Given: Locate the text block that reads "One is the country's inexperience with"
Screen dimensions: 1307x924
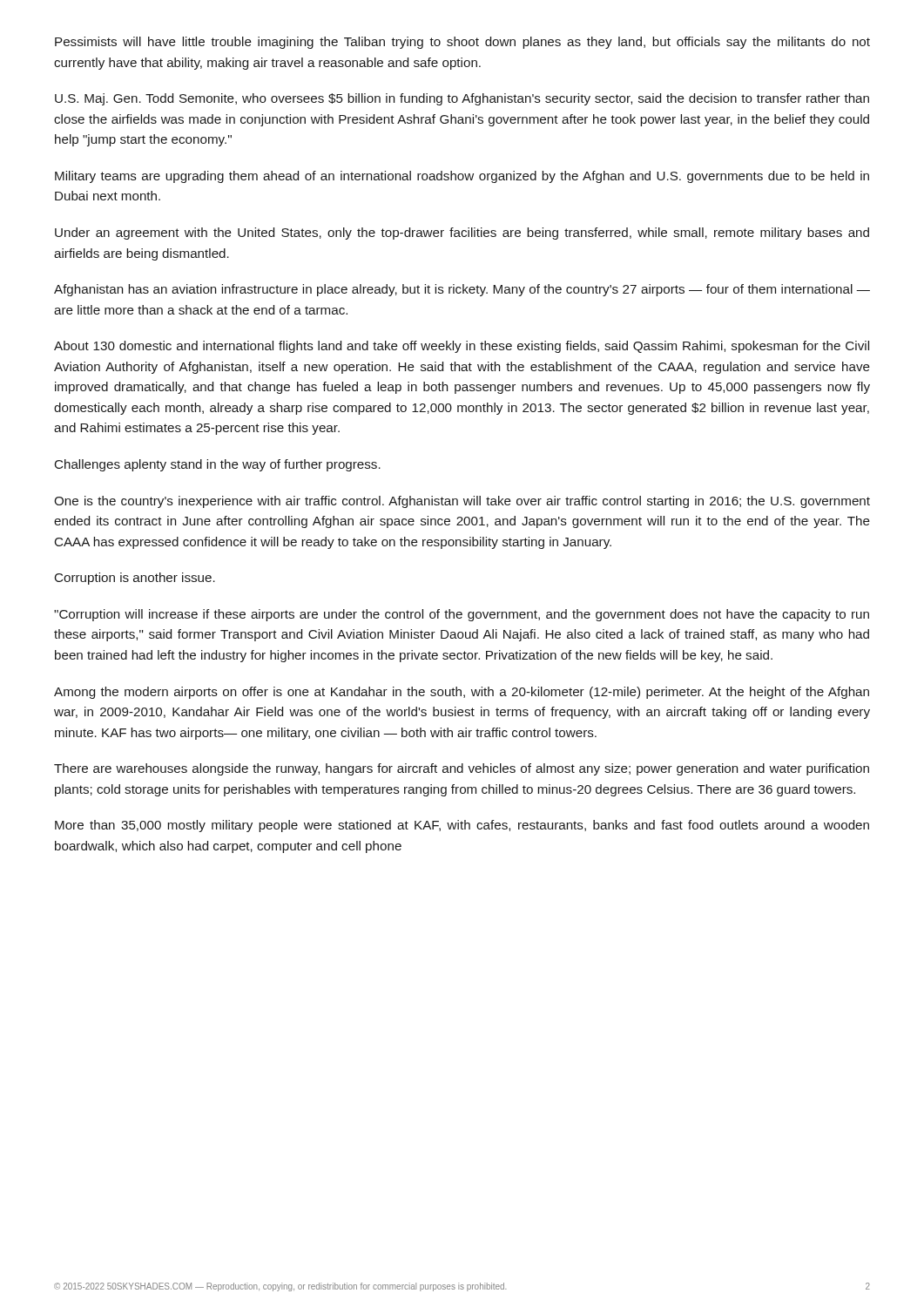Looking at the screenshot, I should point(462,521).
